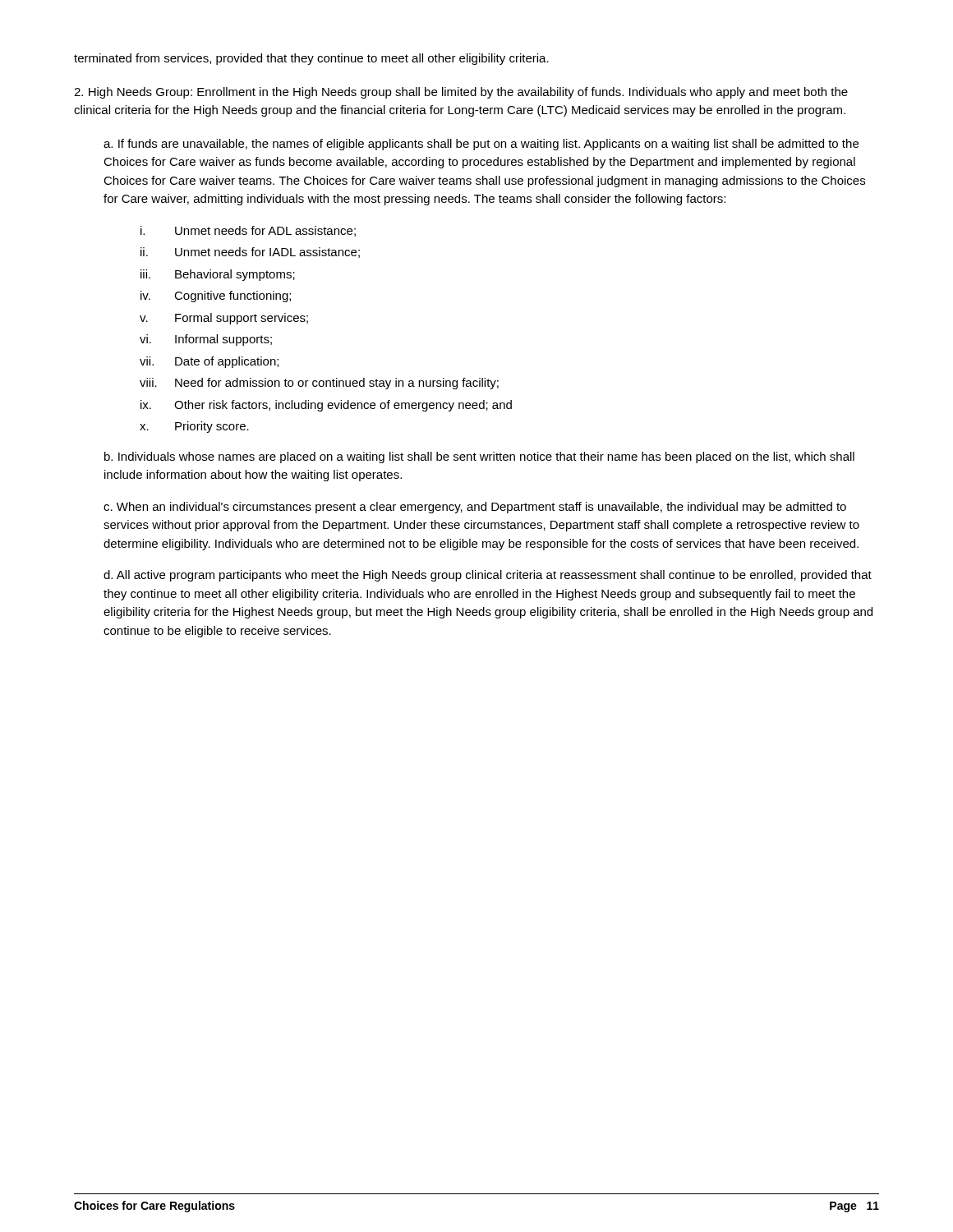
Task: Find the region starting "High Needs Group: Enrollment"
Action: point(461,100)
